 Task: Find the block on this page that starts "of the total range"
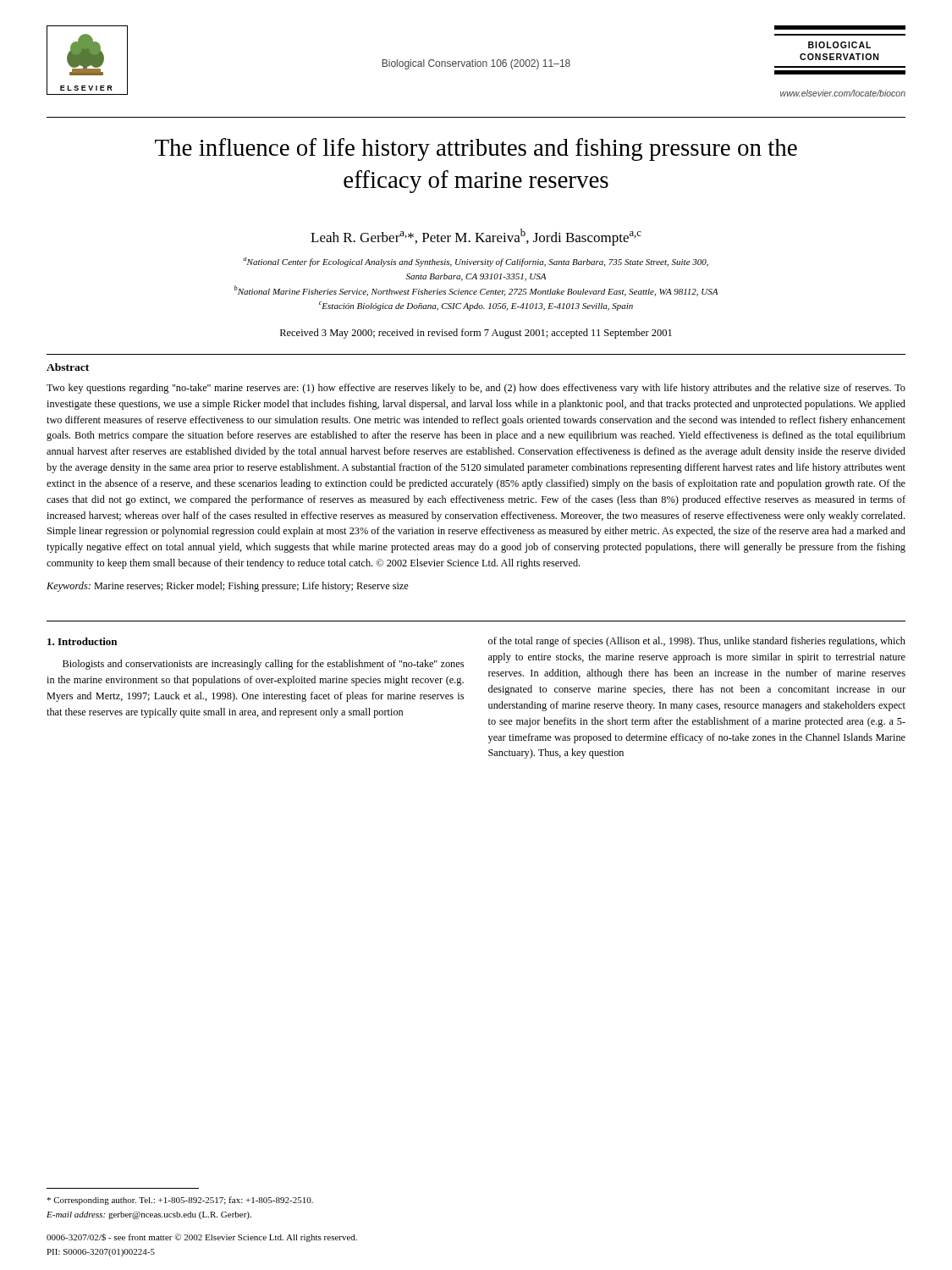coord(697,697)
